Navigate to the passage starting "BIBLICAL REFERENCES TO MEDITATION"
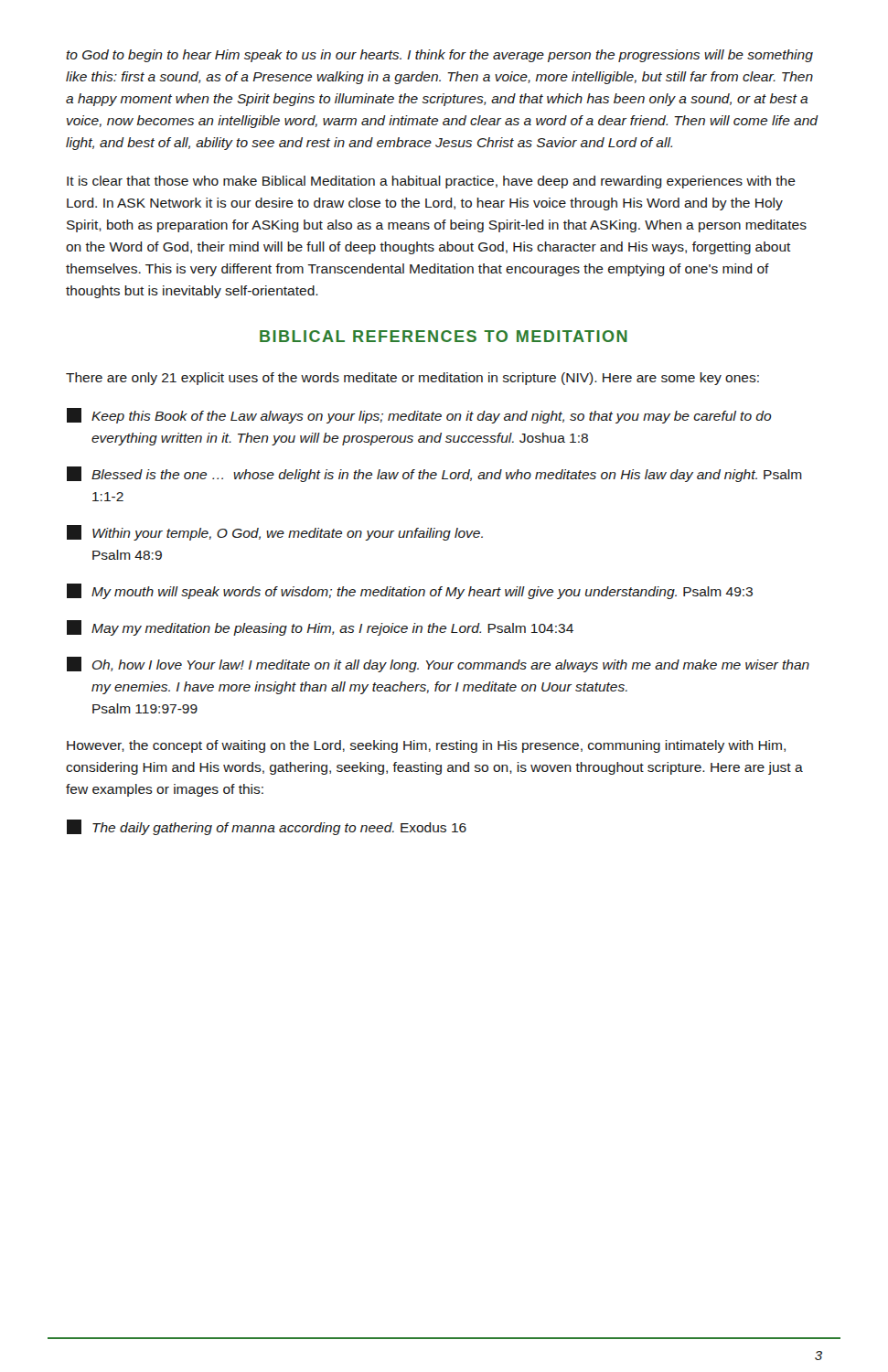This screenshot has width=888, height=1372. pos(444,337)
